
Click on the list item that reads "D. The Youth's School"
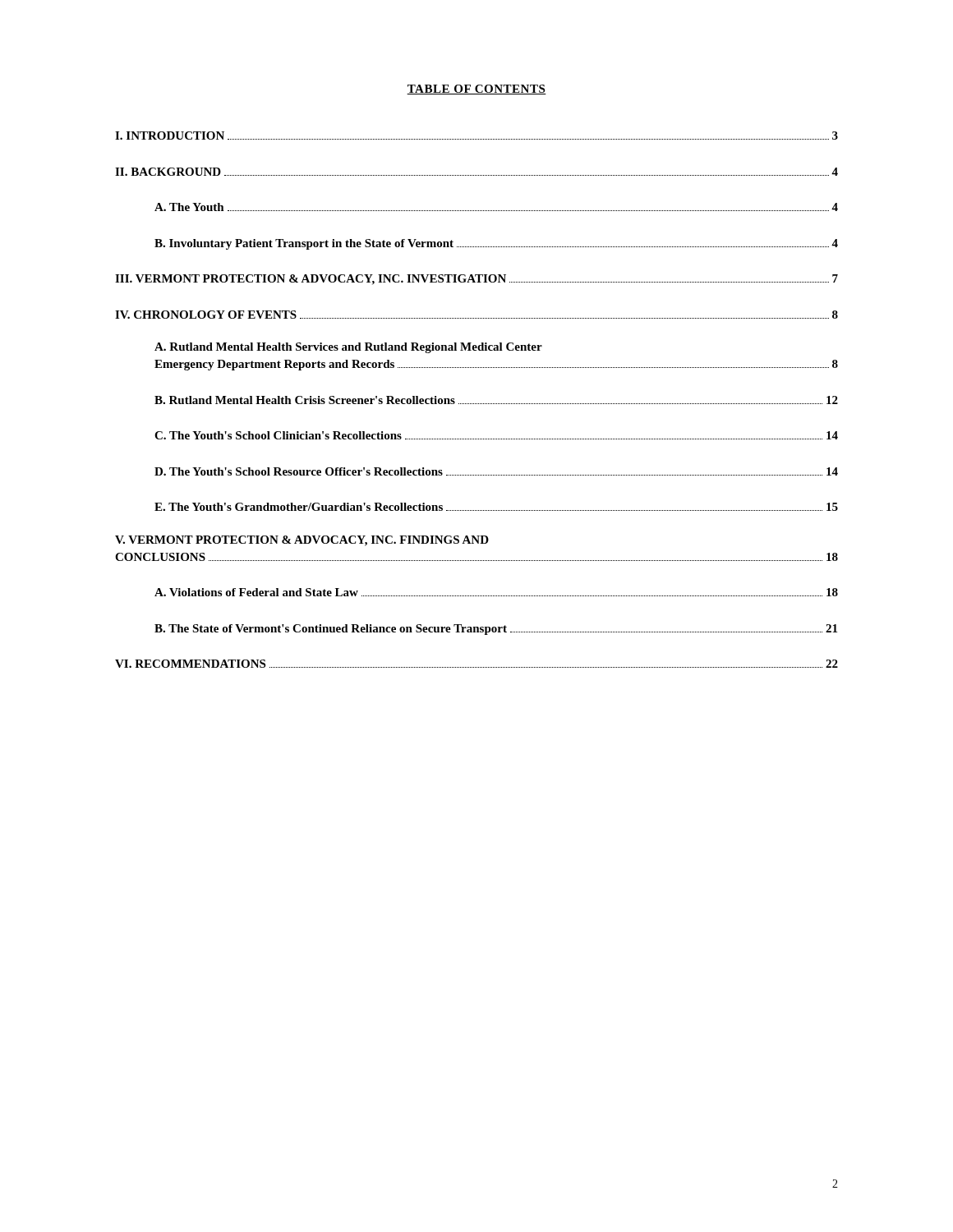(476, 472)
